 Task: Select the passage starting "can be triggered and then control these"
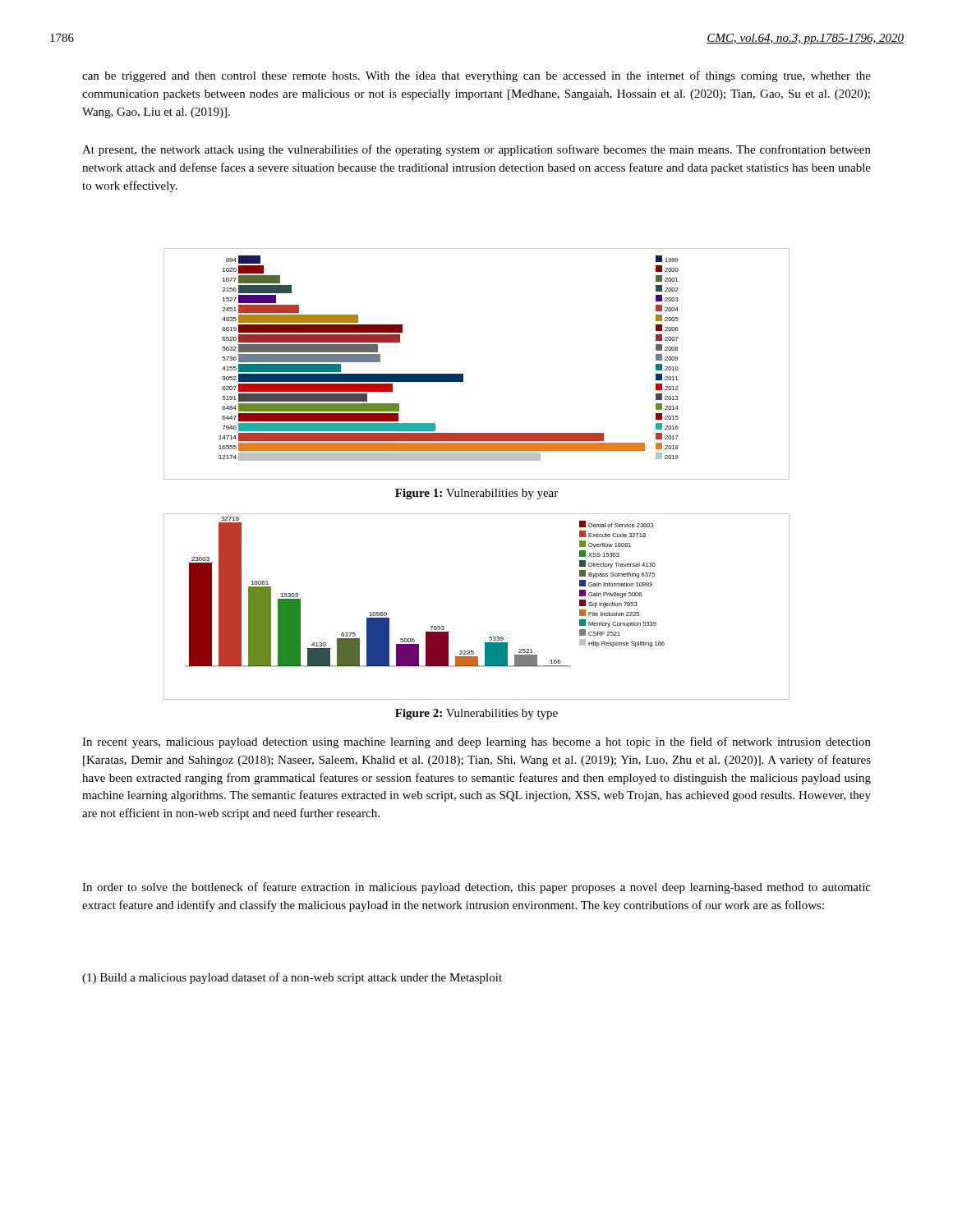point(476,93)
